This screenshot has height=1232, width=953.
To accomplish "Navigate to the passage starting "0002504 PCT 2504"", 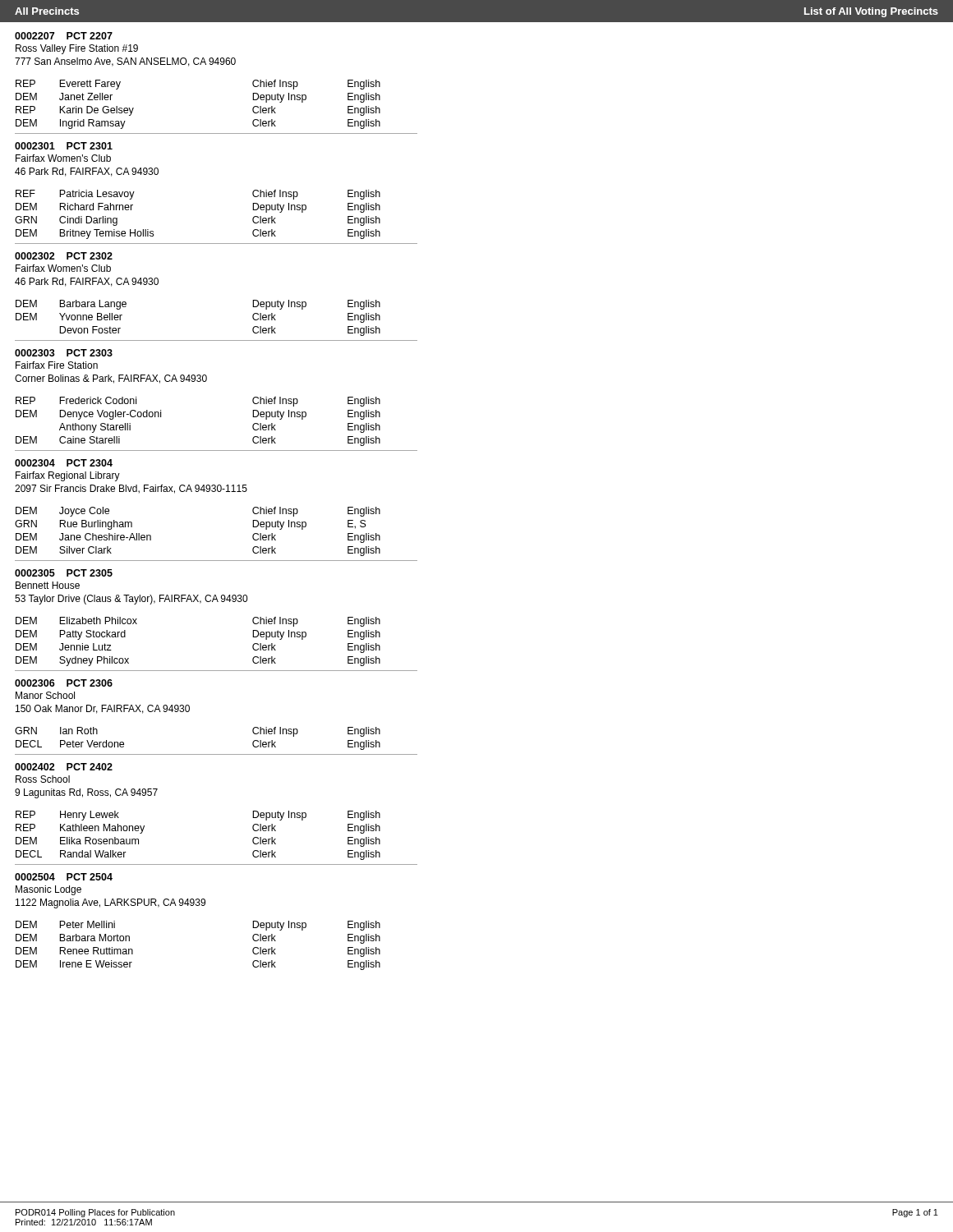I will (64, 877).
